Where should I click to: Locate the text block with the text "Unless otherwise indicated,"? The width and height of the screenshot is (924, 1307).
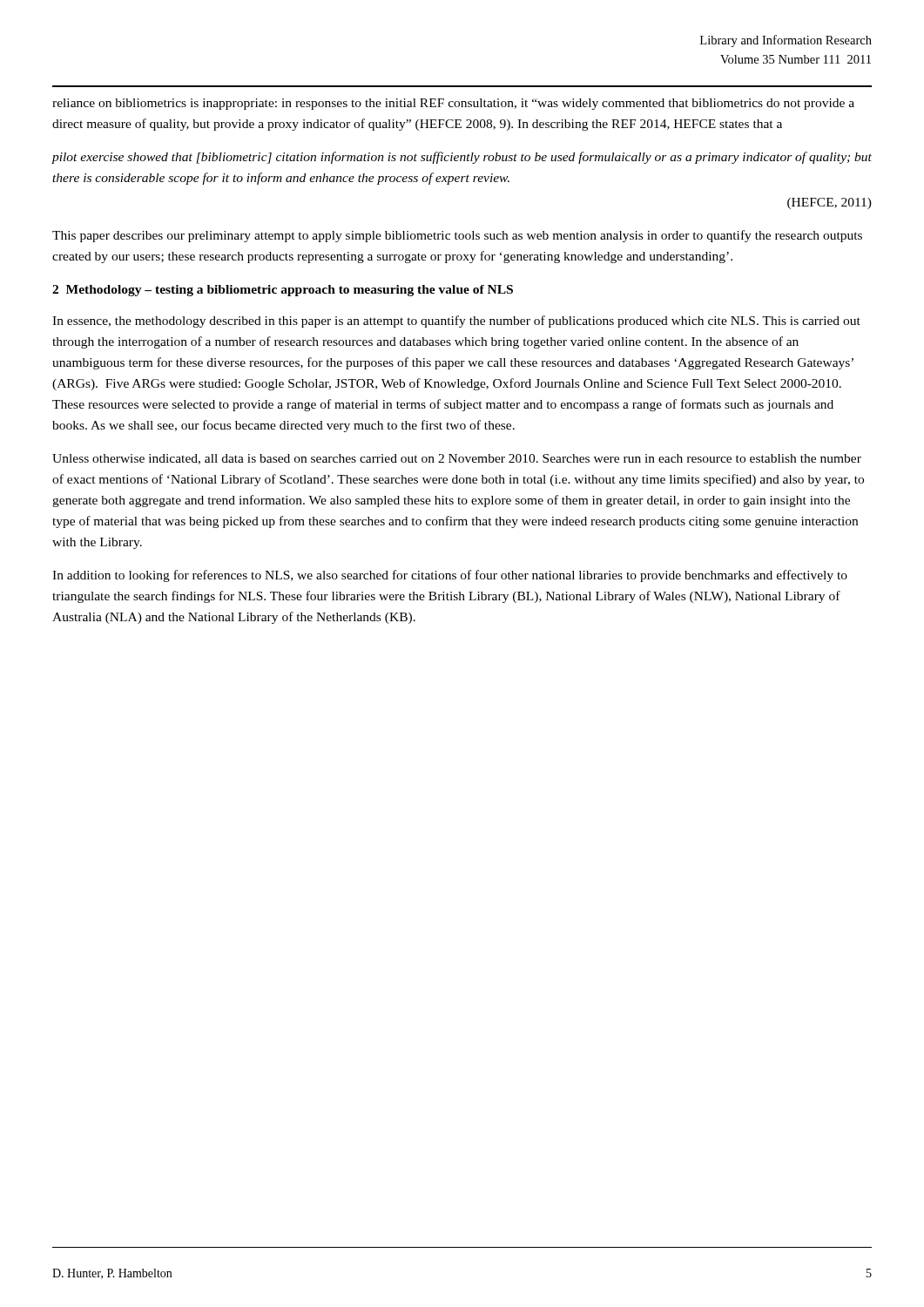coord(458,500)
